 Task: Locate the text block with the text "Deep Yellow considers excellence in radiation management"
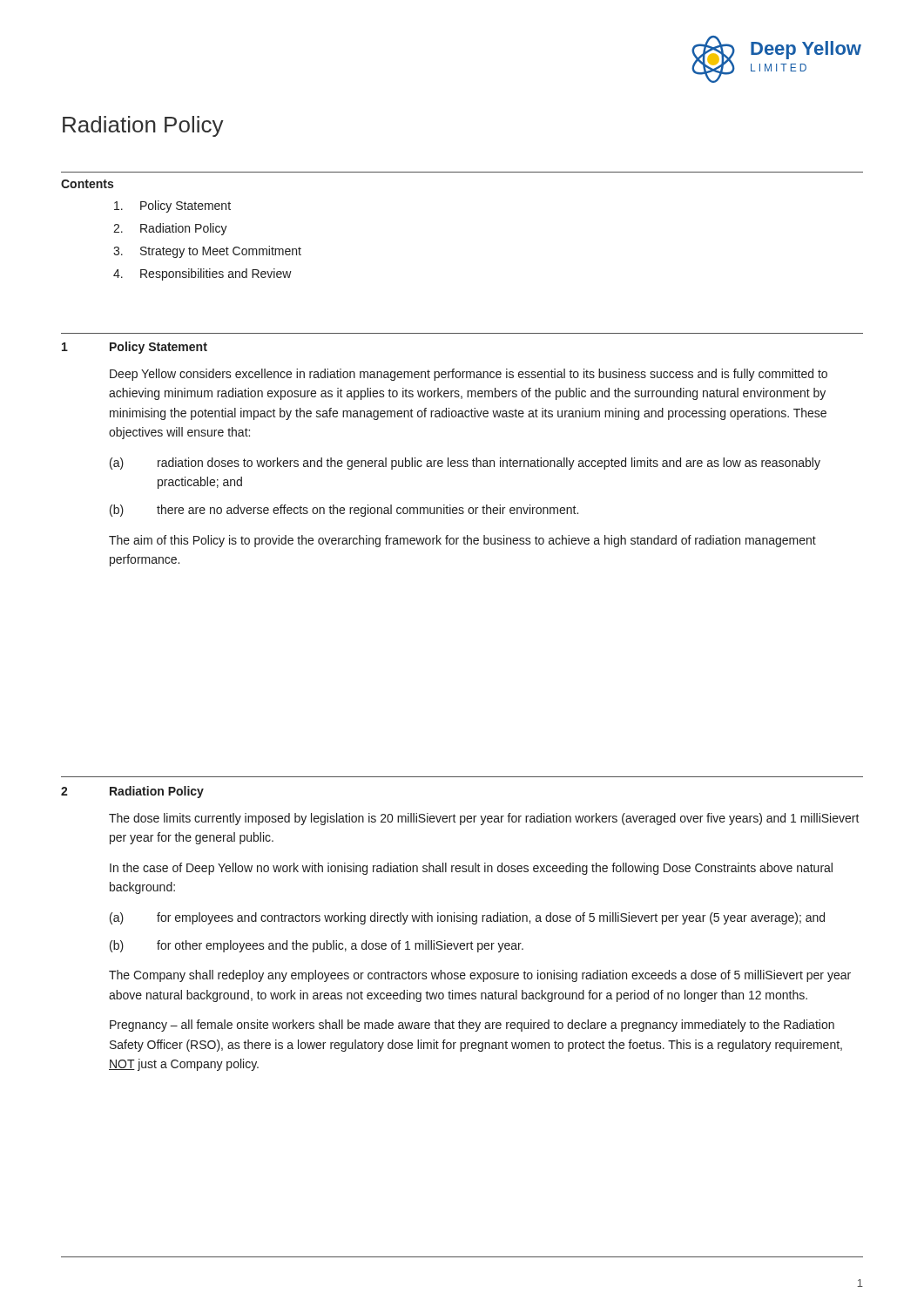pos(468,403)
